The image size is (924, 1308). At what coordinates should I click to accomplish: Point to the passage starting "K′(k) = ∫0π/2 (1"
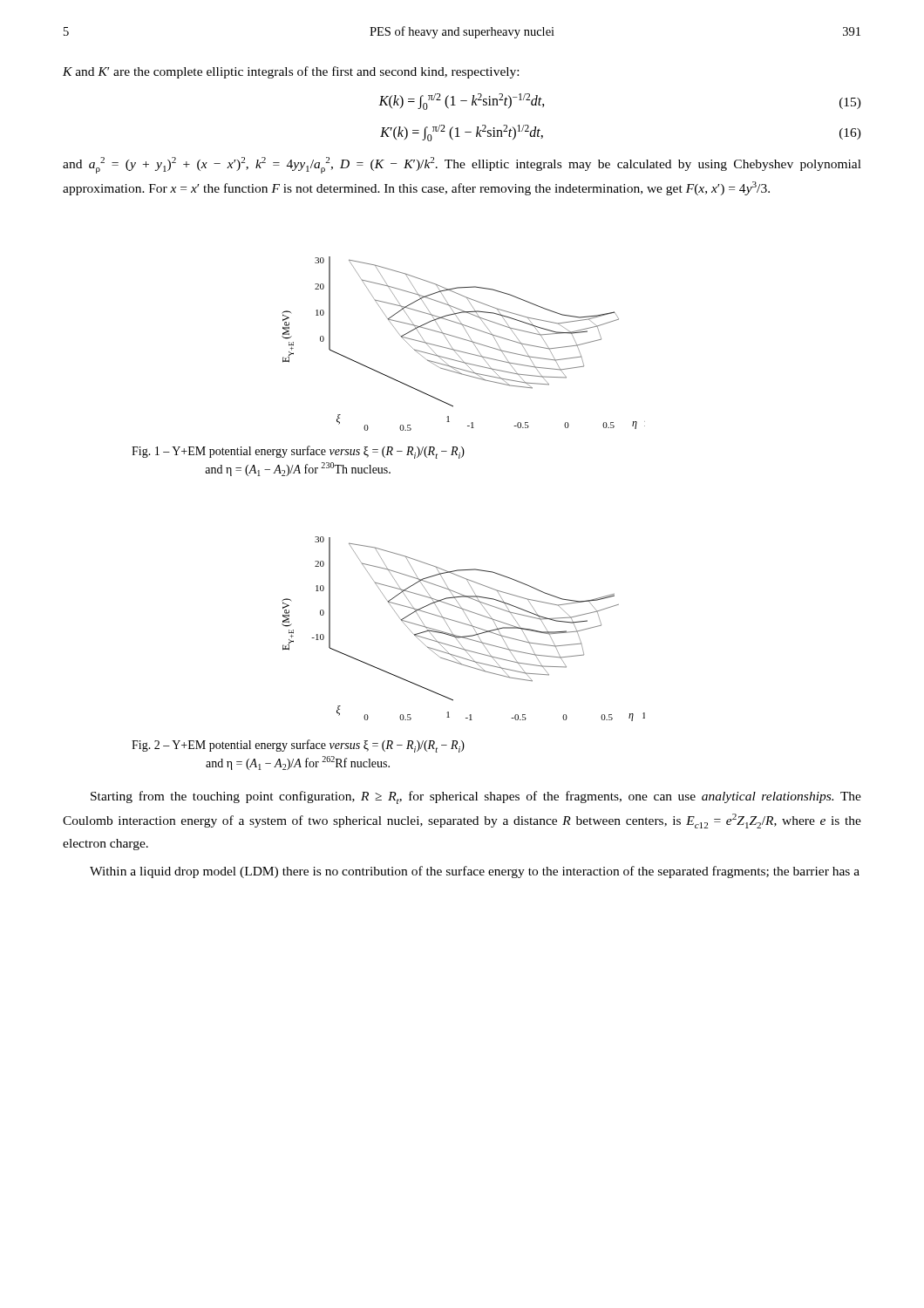(x=462, y=133)
